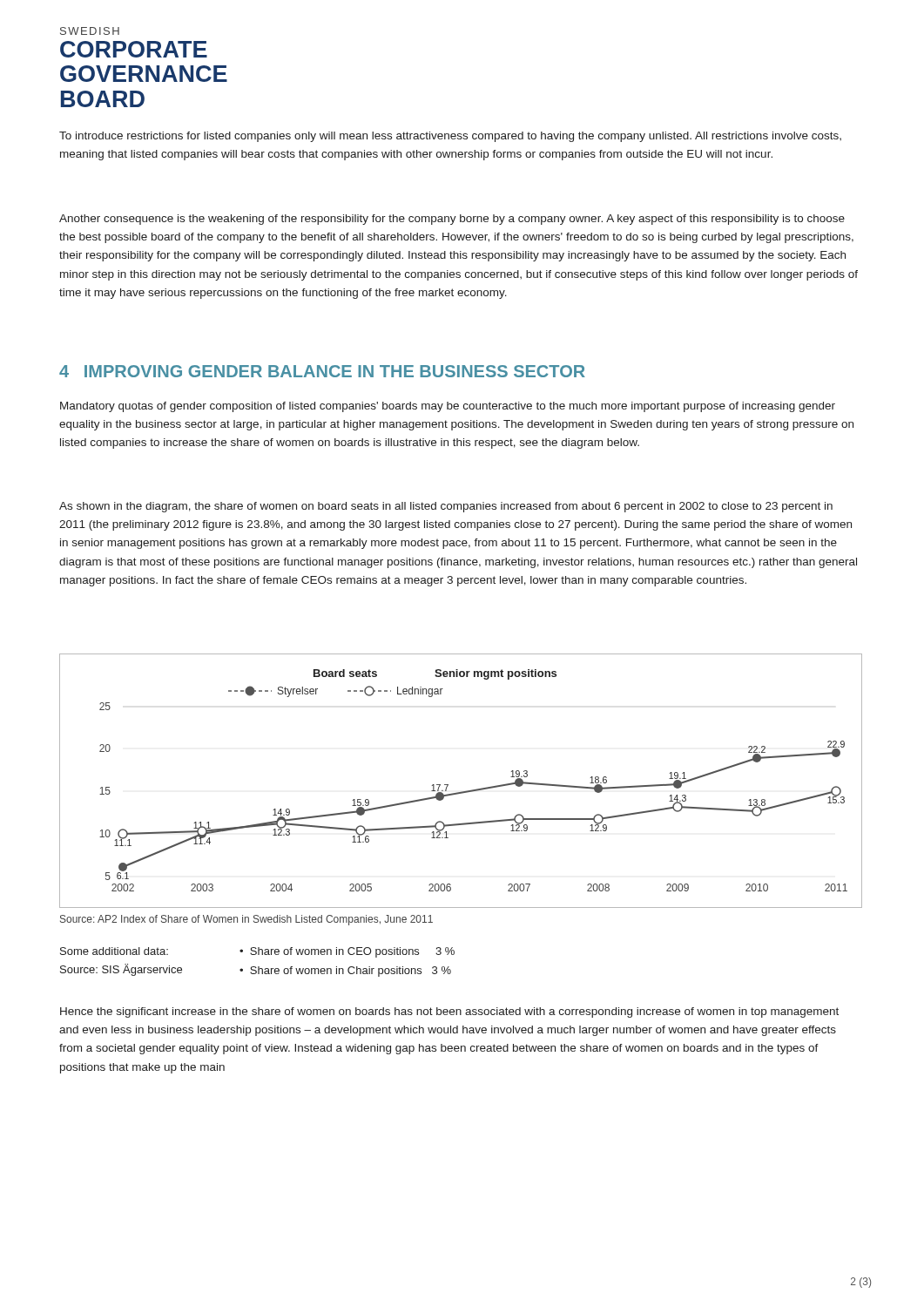Locate the text block that says "Some additional data:"
924x1307 pixels.
coord(121,960)
